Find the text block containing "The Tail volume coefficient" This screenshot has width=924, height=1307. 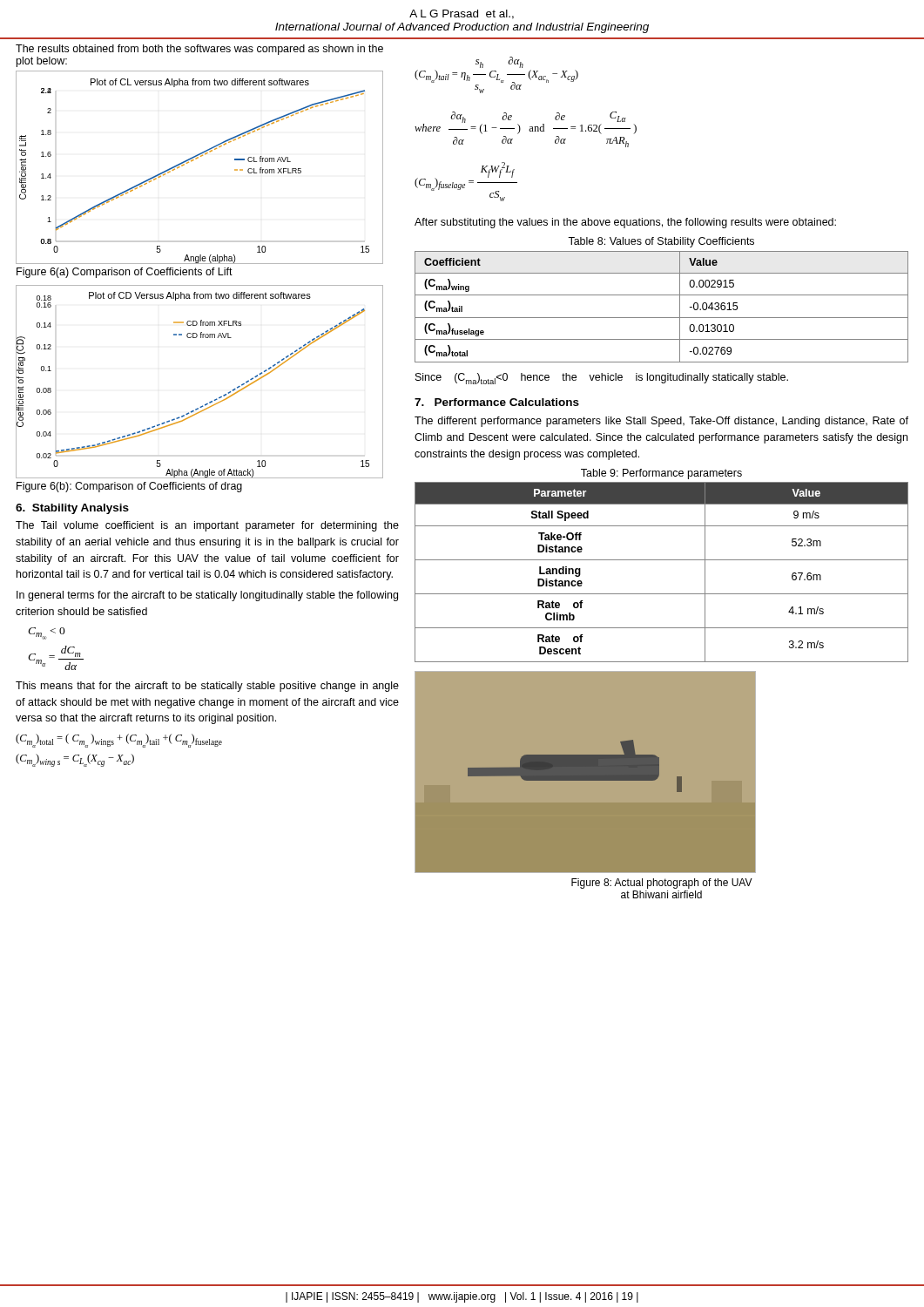coord(207,550)
